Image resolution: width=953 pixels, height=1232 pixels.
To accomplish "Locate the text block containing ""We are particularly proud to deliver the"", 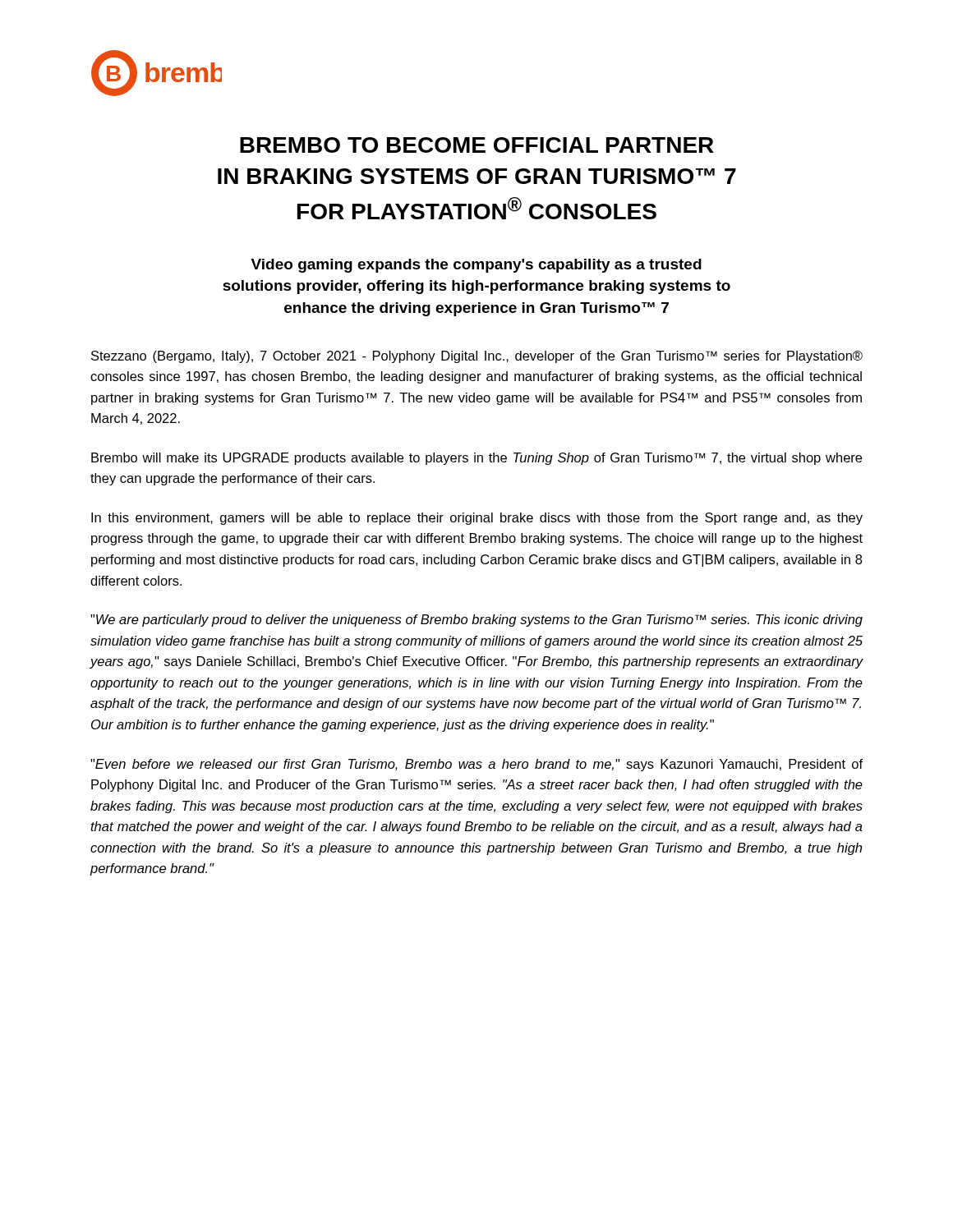I will point(476,672).
